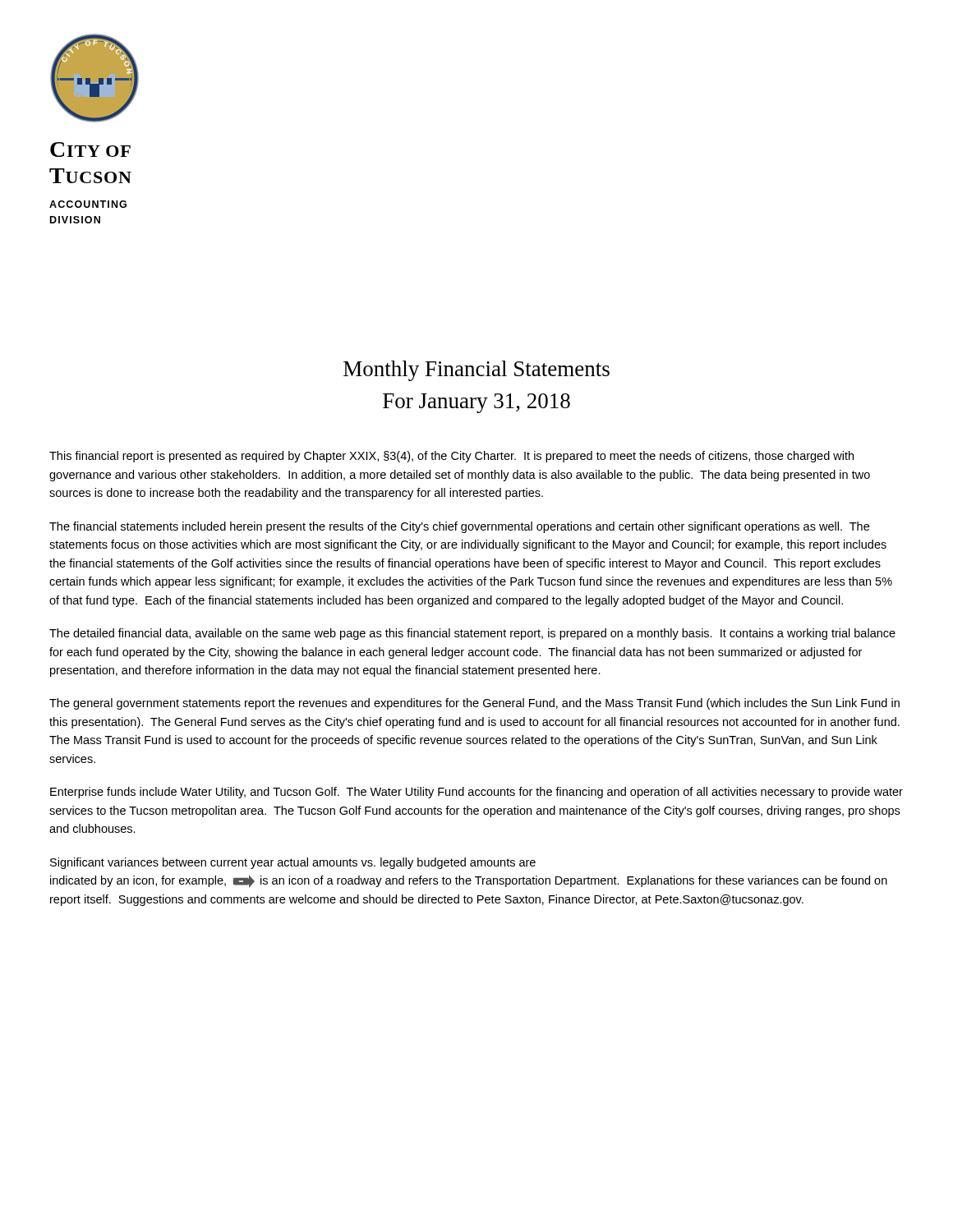Click the logo
953x1232 pixels.
(131, 78)
